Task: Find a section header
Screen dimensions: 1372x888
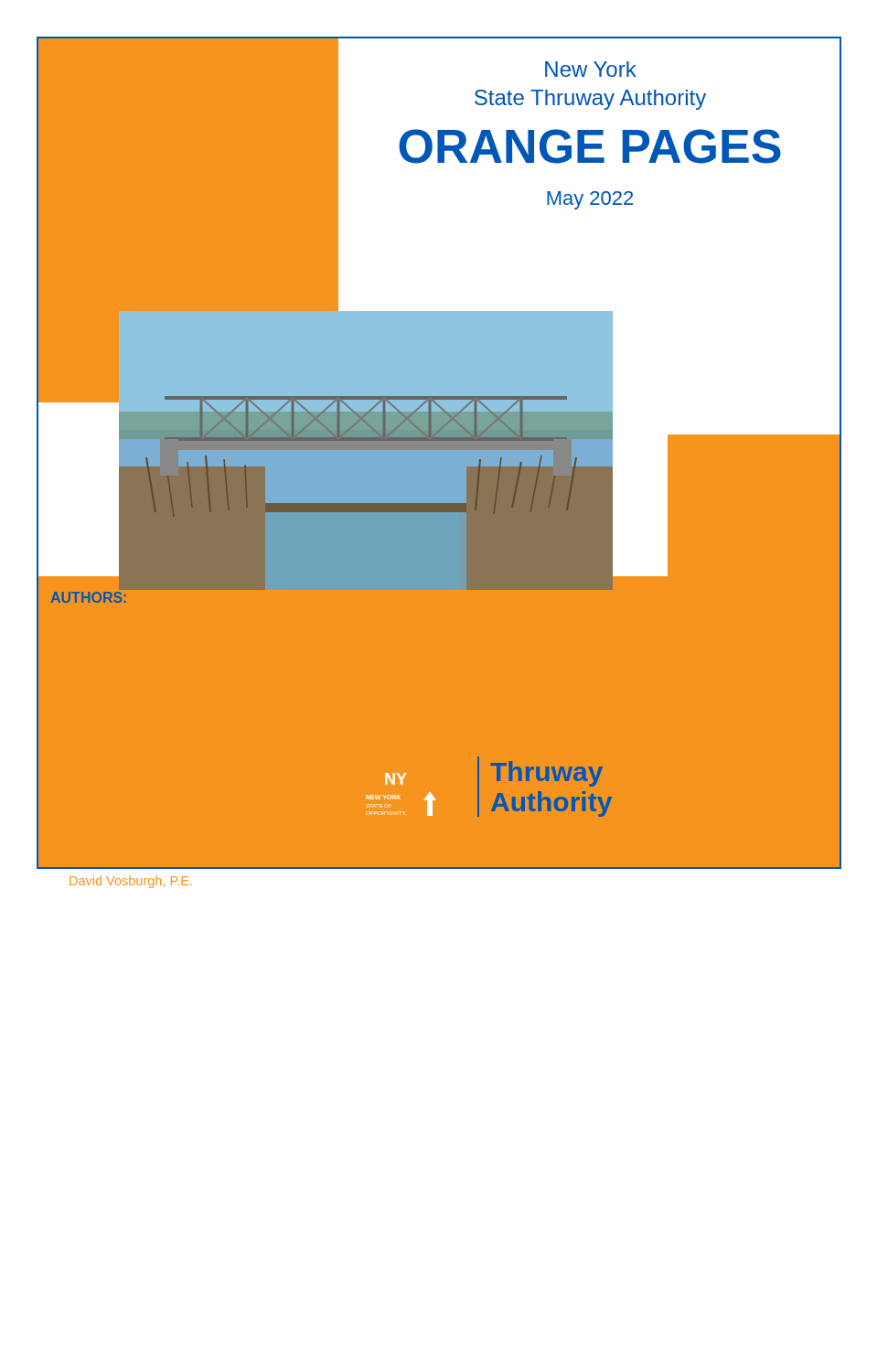Action: 89,598
